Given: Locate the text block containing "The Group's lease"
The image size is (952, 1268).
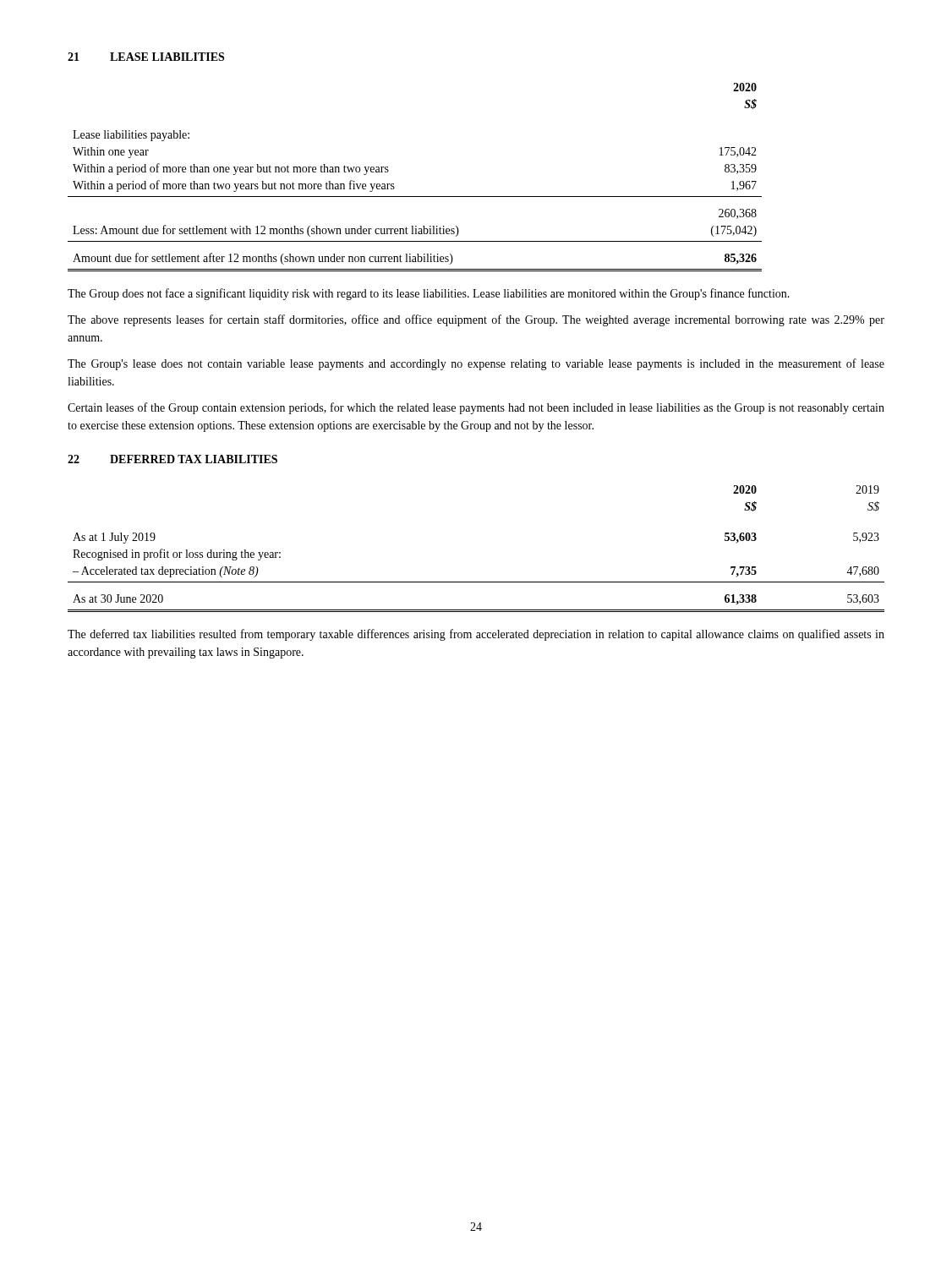Looking at the screenshot, I should click(x=476, y=373).
